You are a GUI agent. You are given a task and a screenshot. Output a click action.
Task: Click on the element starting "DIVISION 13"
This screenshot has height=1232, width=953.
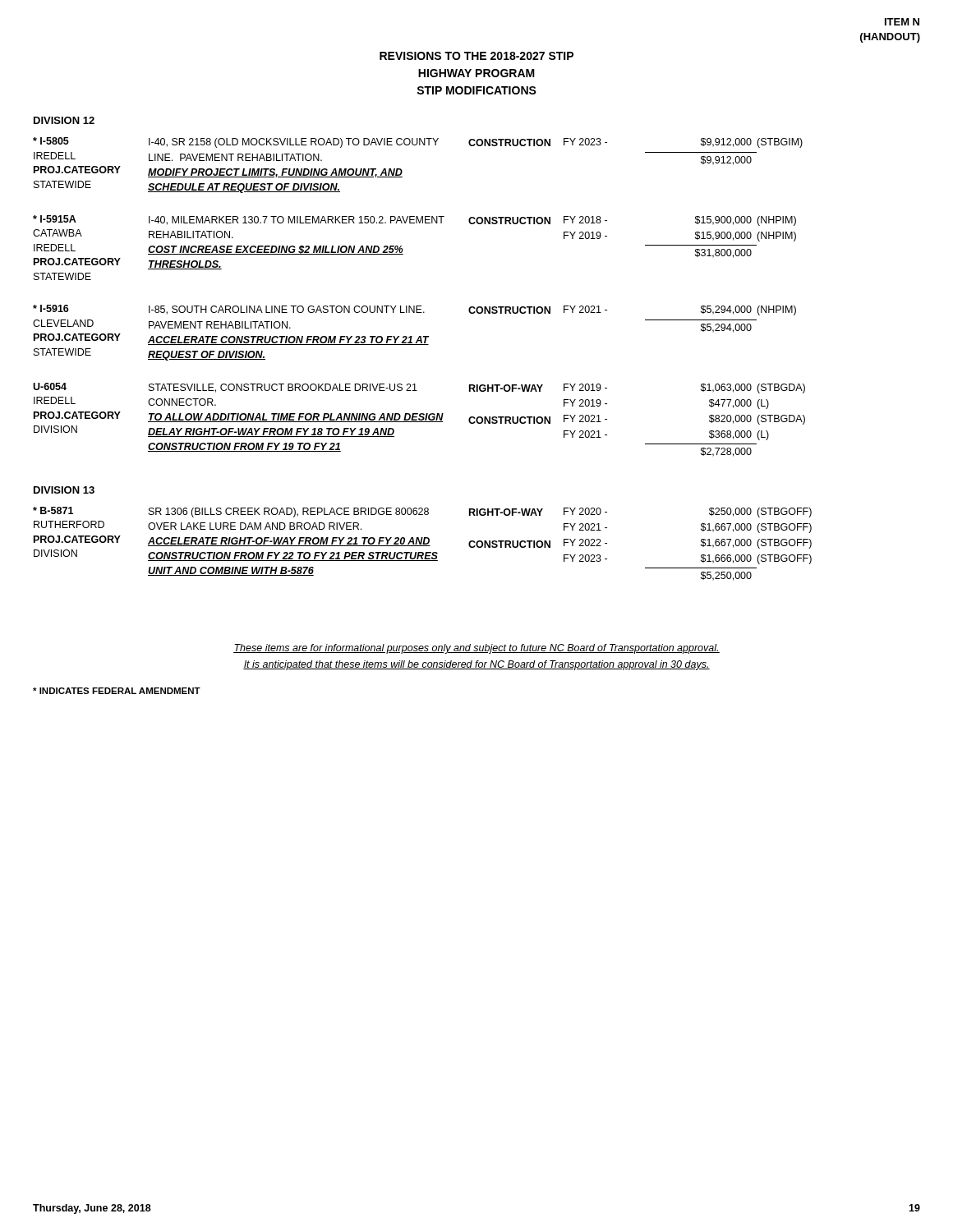pos(64,489)
